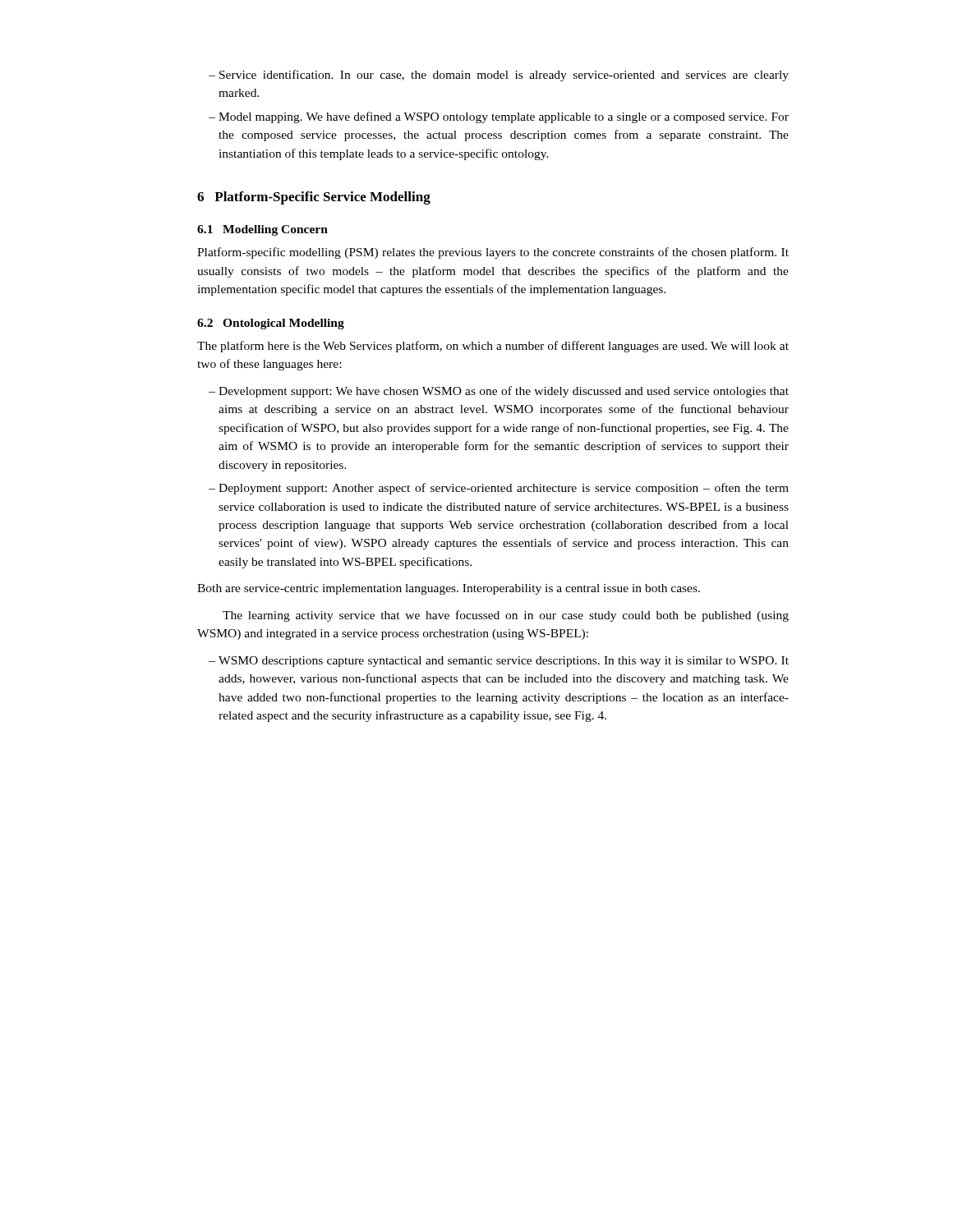Select the block starting "The platform here"
This screenshot has width=953, height=1232.
(493, 354)
